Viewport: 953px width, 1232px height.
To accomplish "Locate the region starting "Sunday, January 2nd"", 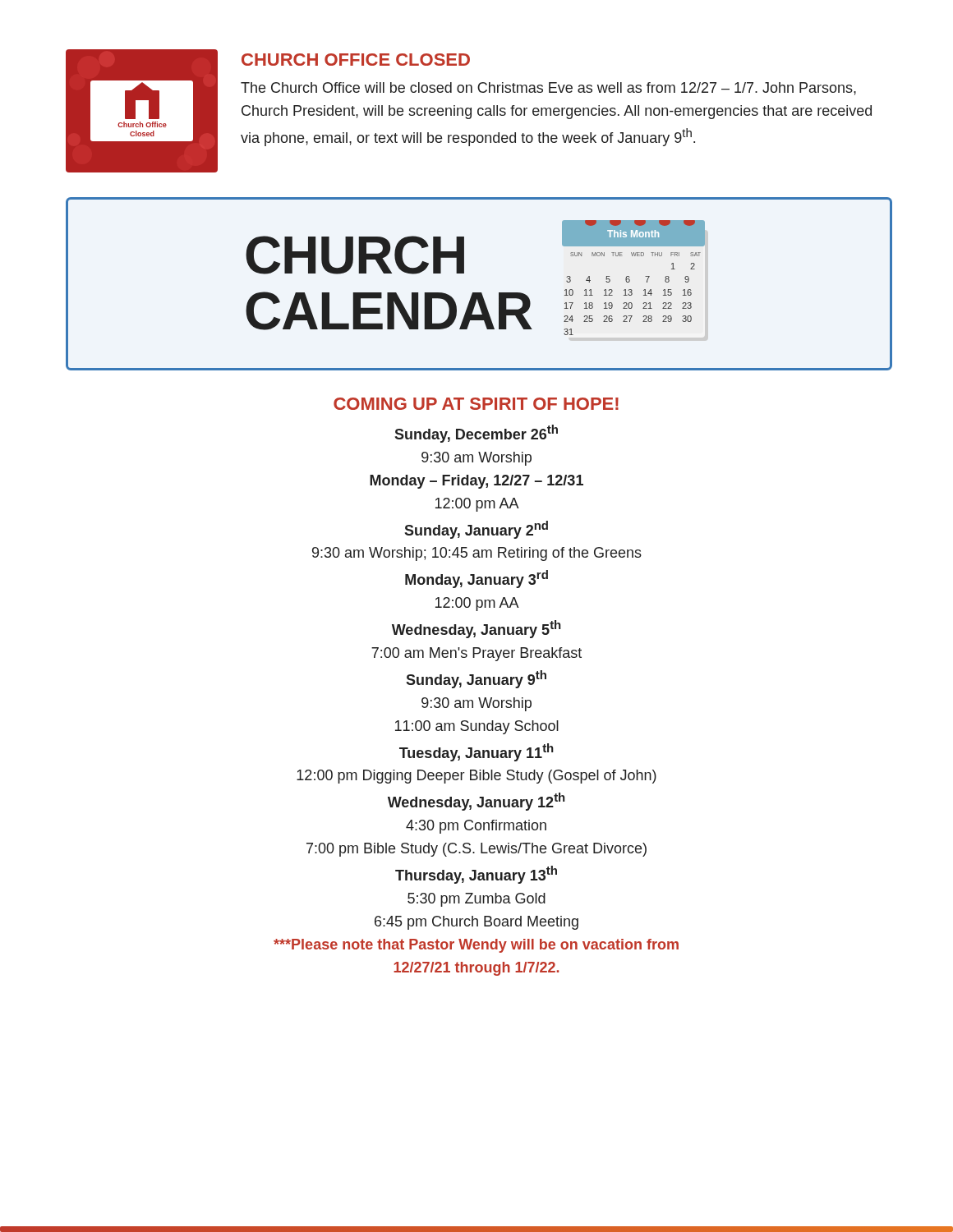I will click(476, 528).
